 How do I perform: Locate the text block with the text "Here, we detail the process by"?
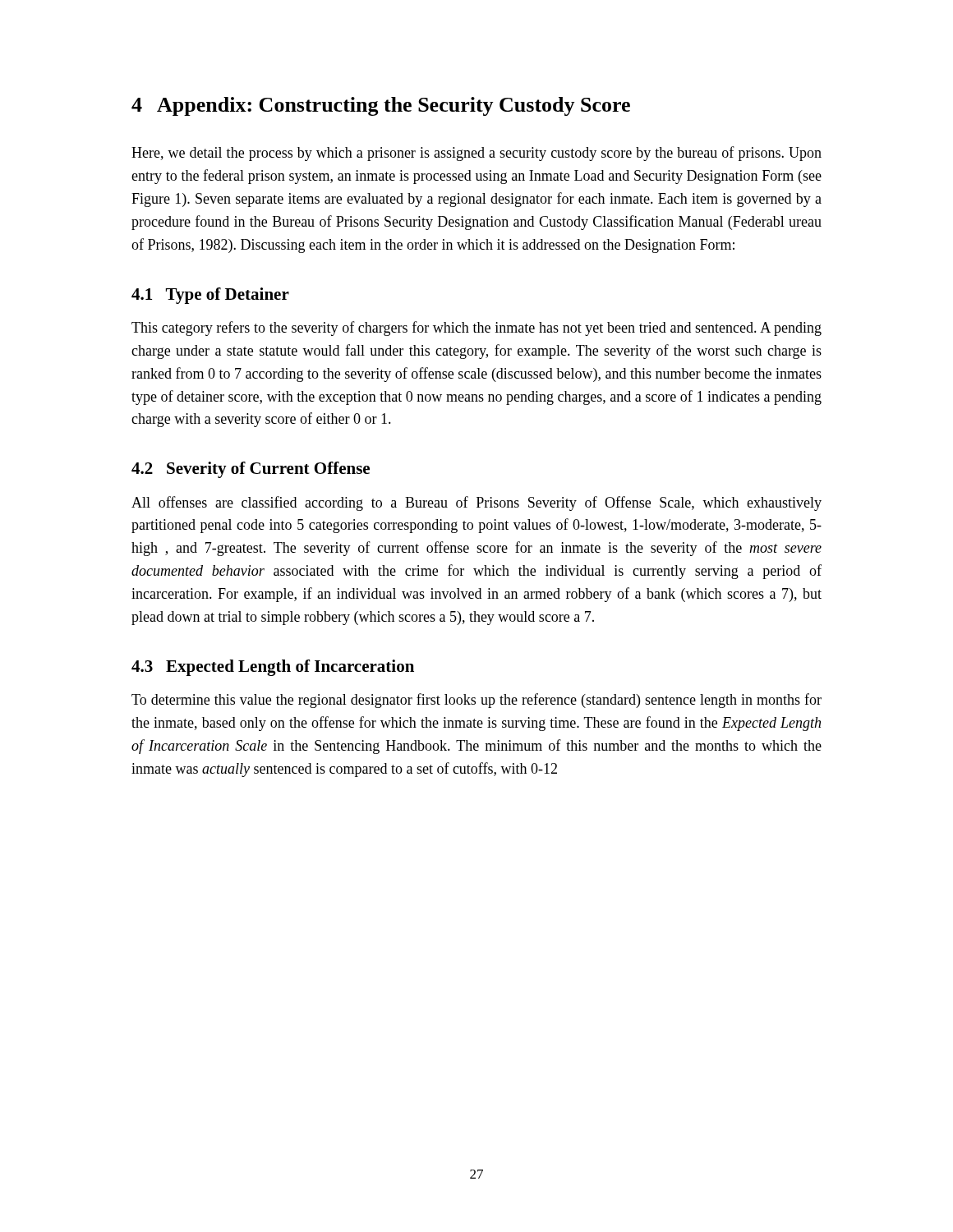coord(476,199)
